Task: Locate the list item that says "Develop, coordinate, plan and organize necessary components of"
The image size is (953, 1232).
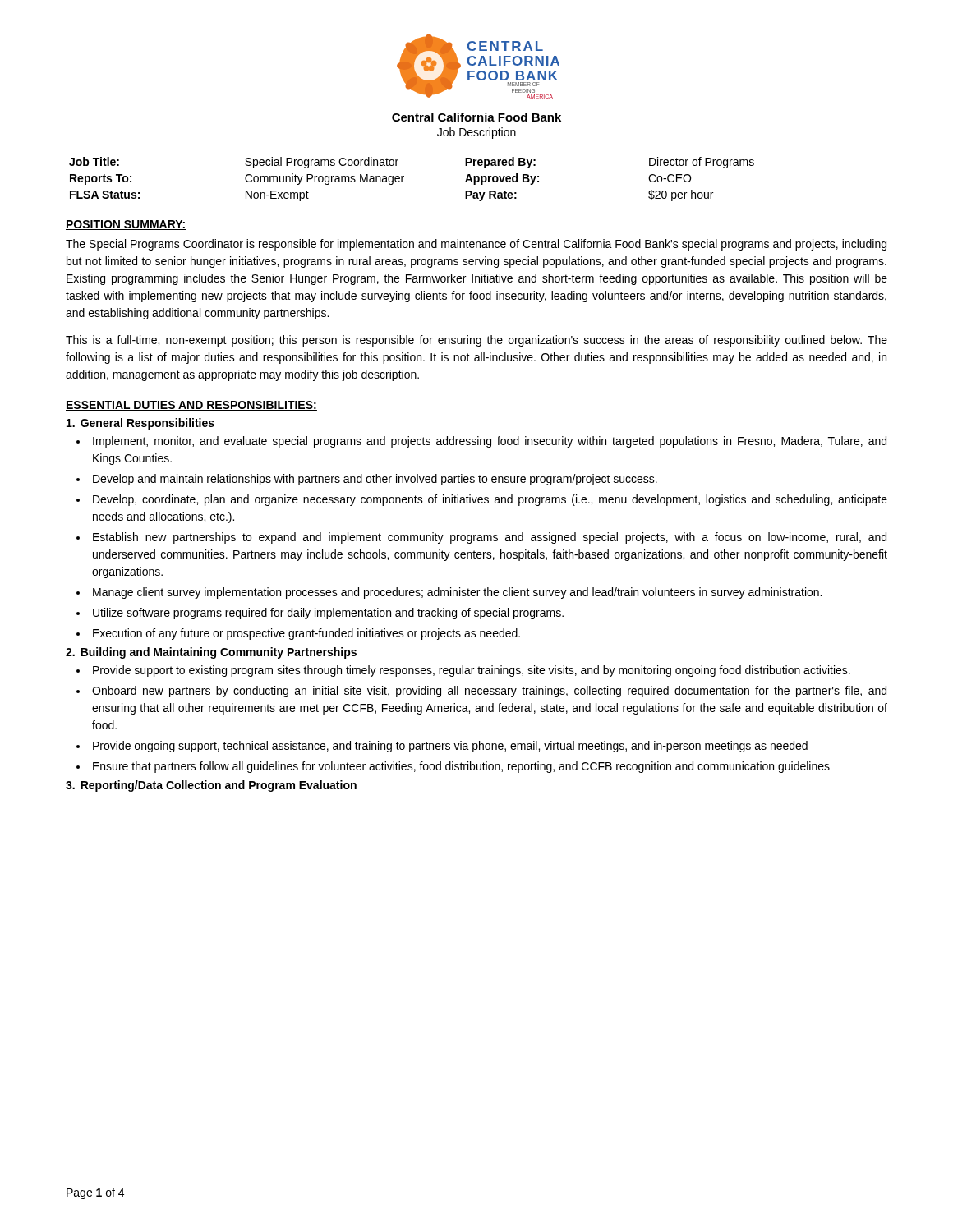Action: pos(490,508)
